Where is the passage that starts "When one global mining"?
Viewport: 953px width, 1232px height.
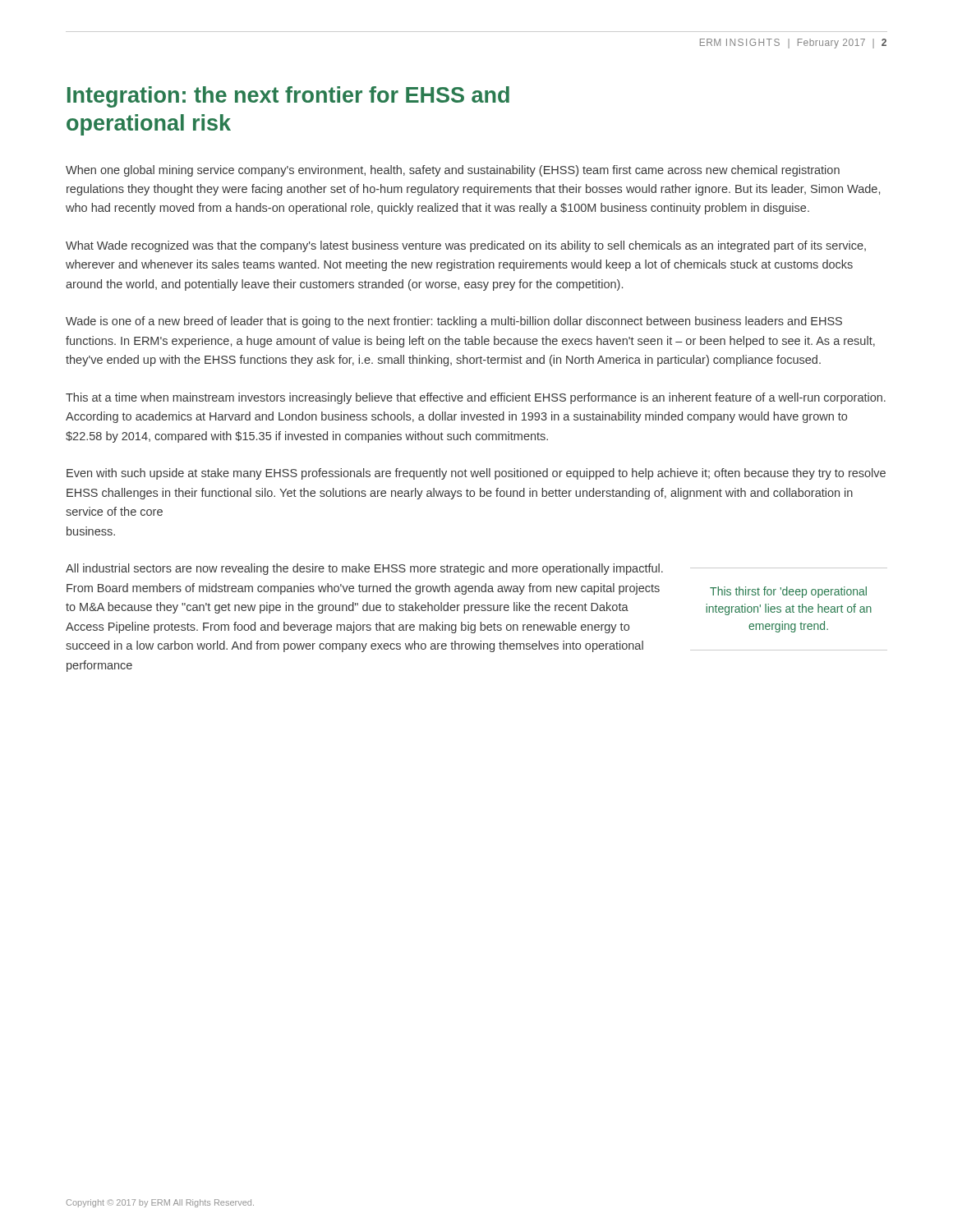(473, 189)
